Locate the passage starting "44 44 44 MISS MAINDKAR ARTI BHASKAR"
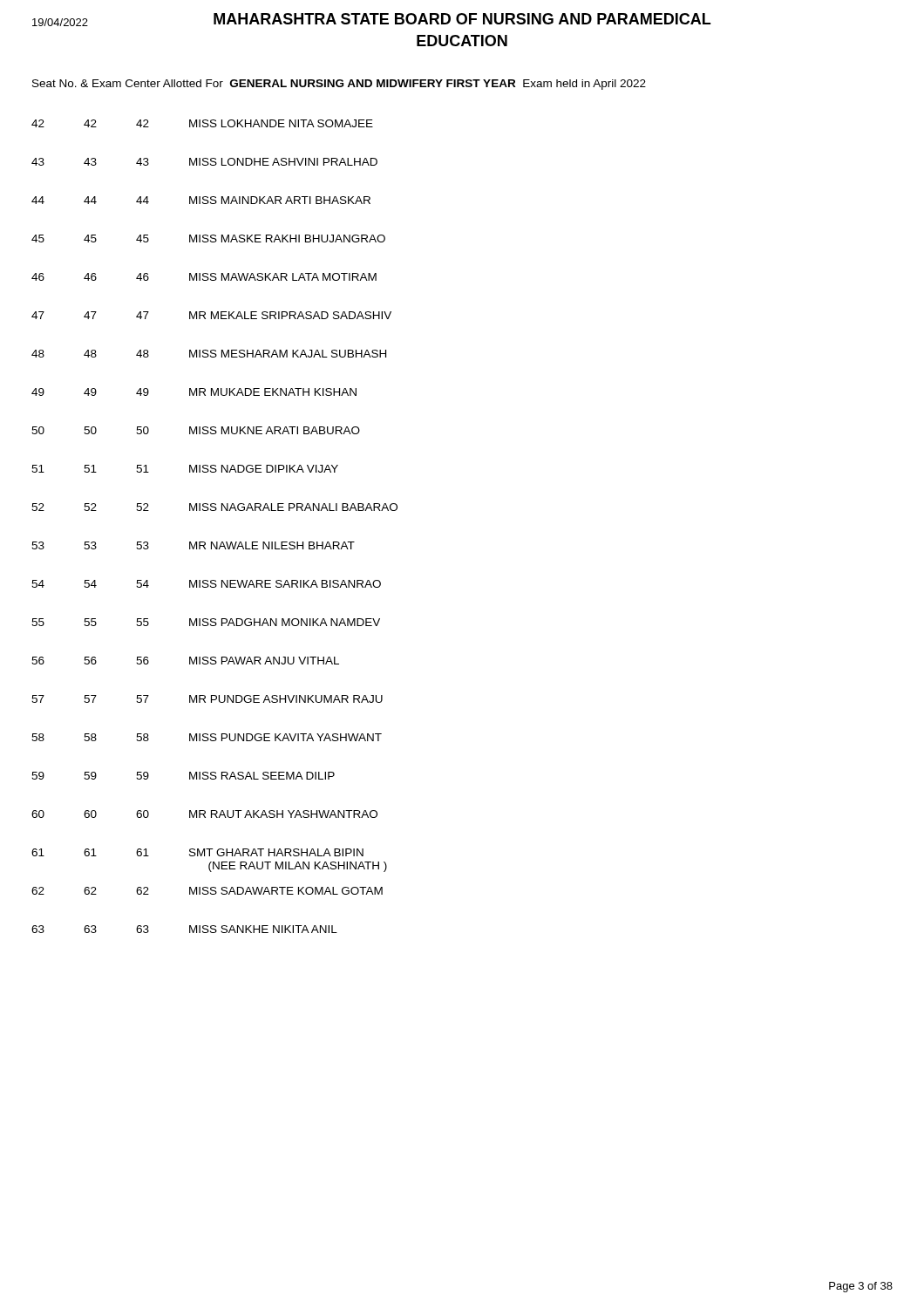Screen dimensions: 1308x924 [x=201, y=200]
